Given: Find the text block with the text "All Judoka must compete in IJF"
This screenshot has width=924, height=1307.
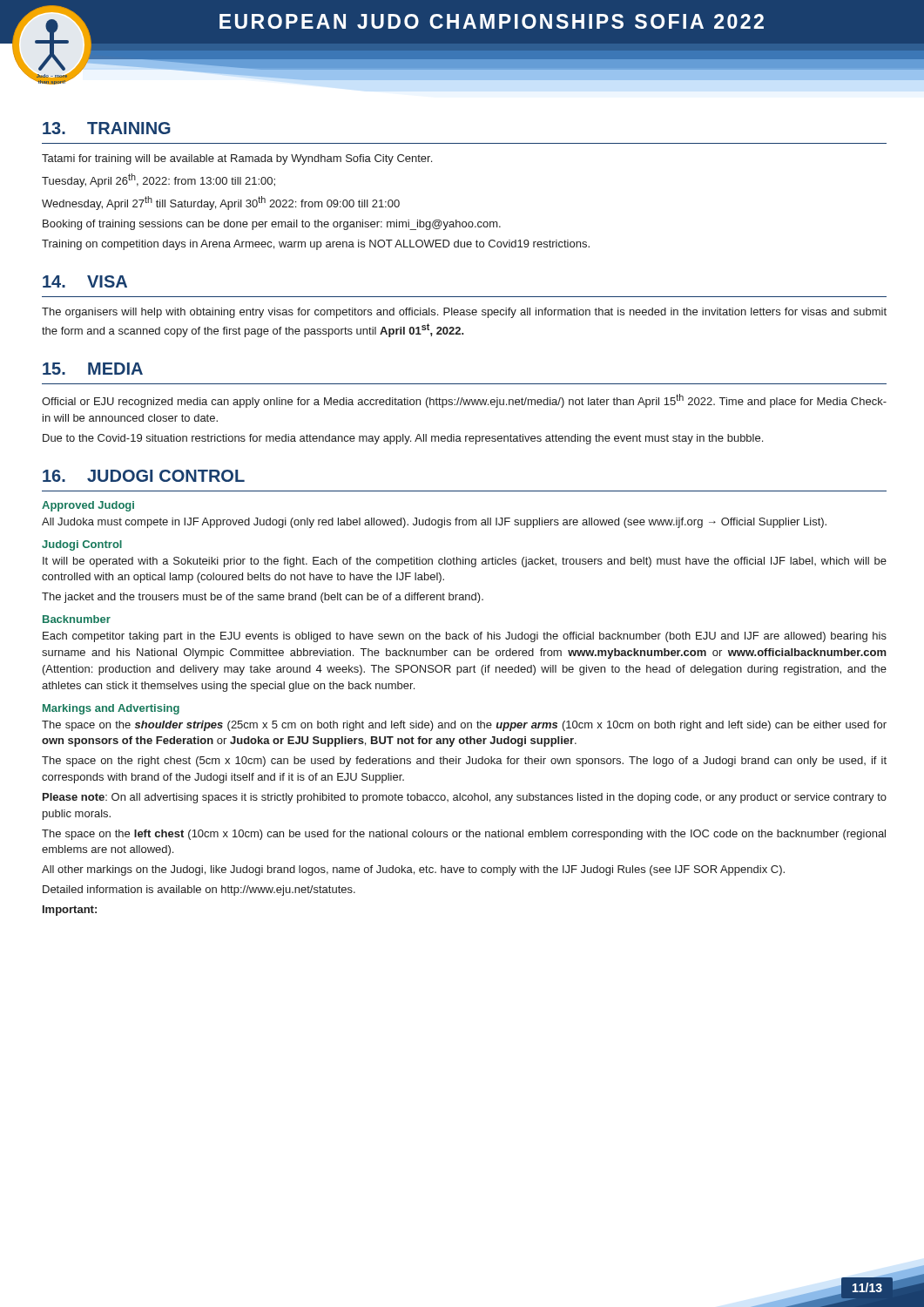Looking at the screenshot, I should [x=435, y=521].
